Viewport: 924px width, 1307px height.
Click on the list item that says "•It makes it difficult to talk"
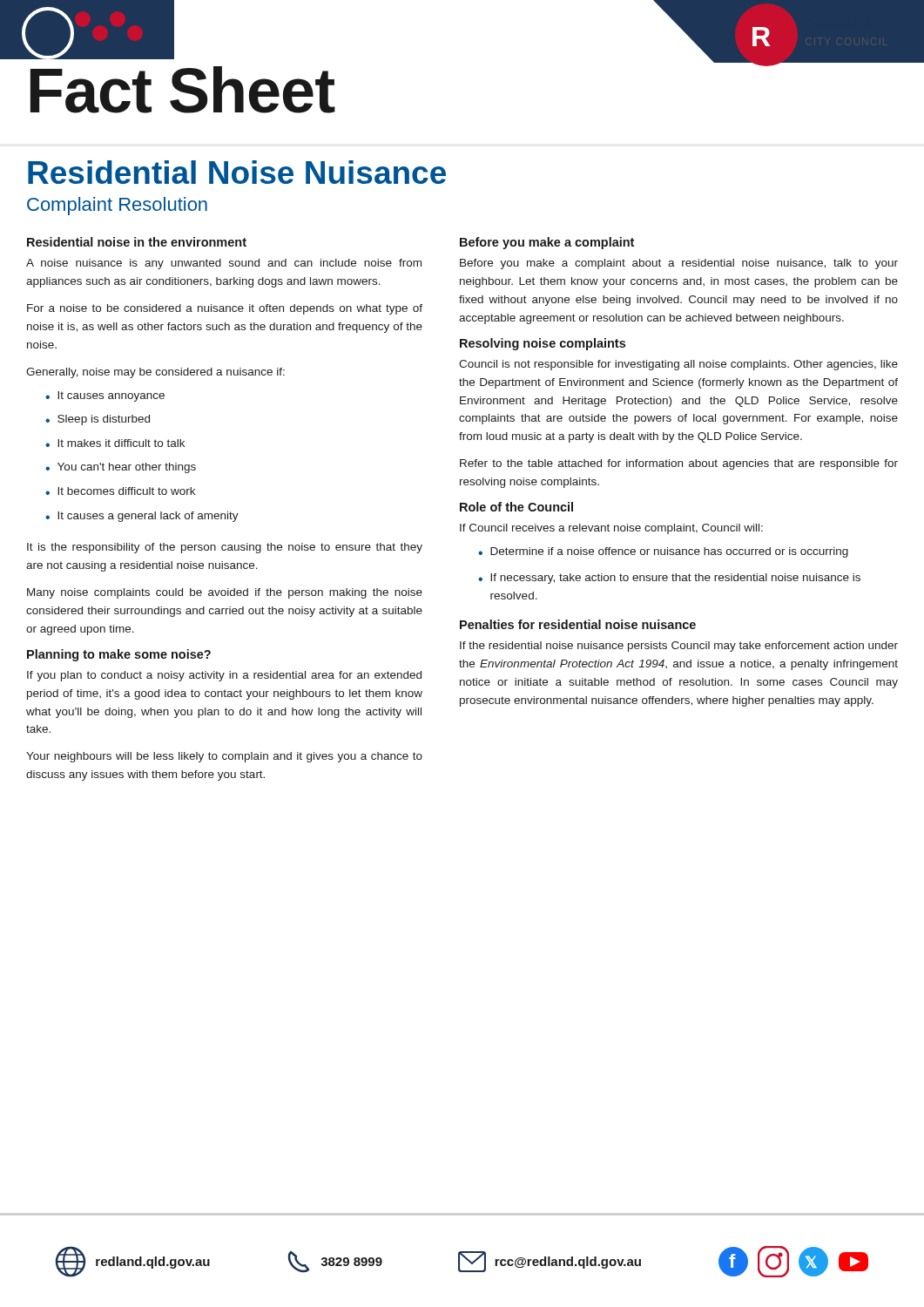pos(115,445)
